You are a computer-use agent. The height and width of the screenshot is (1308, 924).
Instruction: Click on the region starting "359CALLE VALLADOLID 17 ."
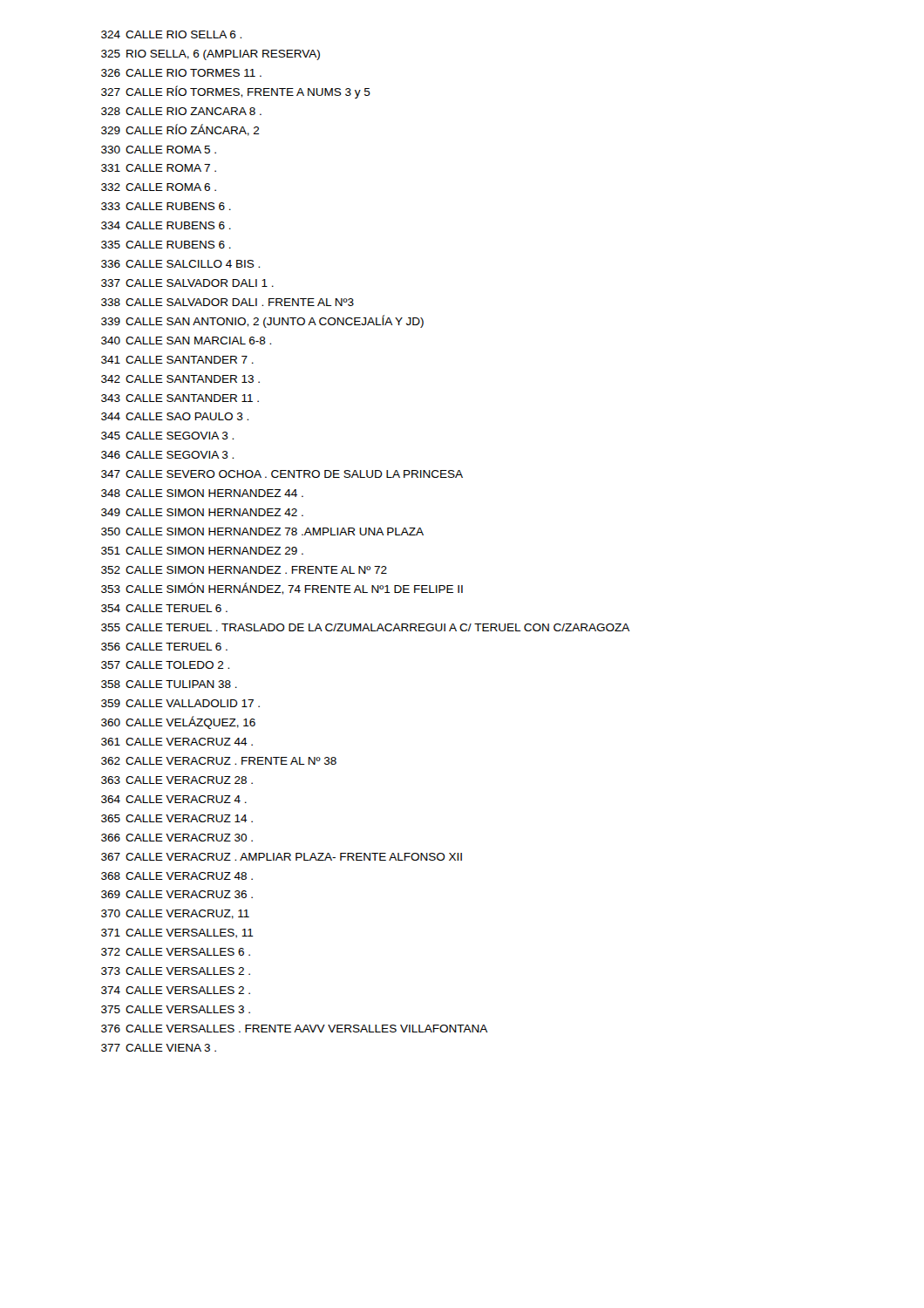(180, 703)
